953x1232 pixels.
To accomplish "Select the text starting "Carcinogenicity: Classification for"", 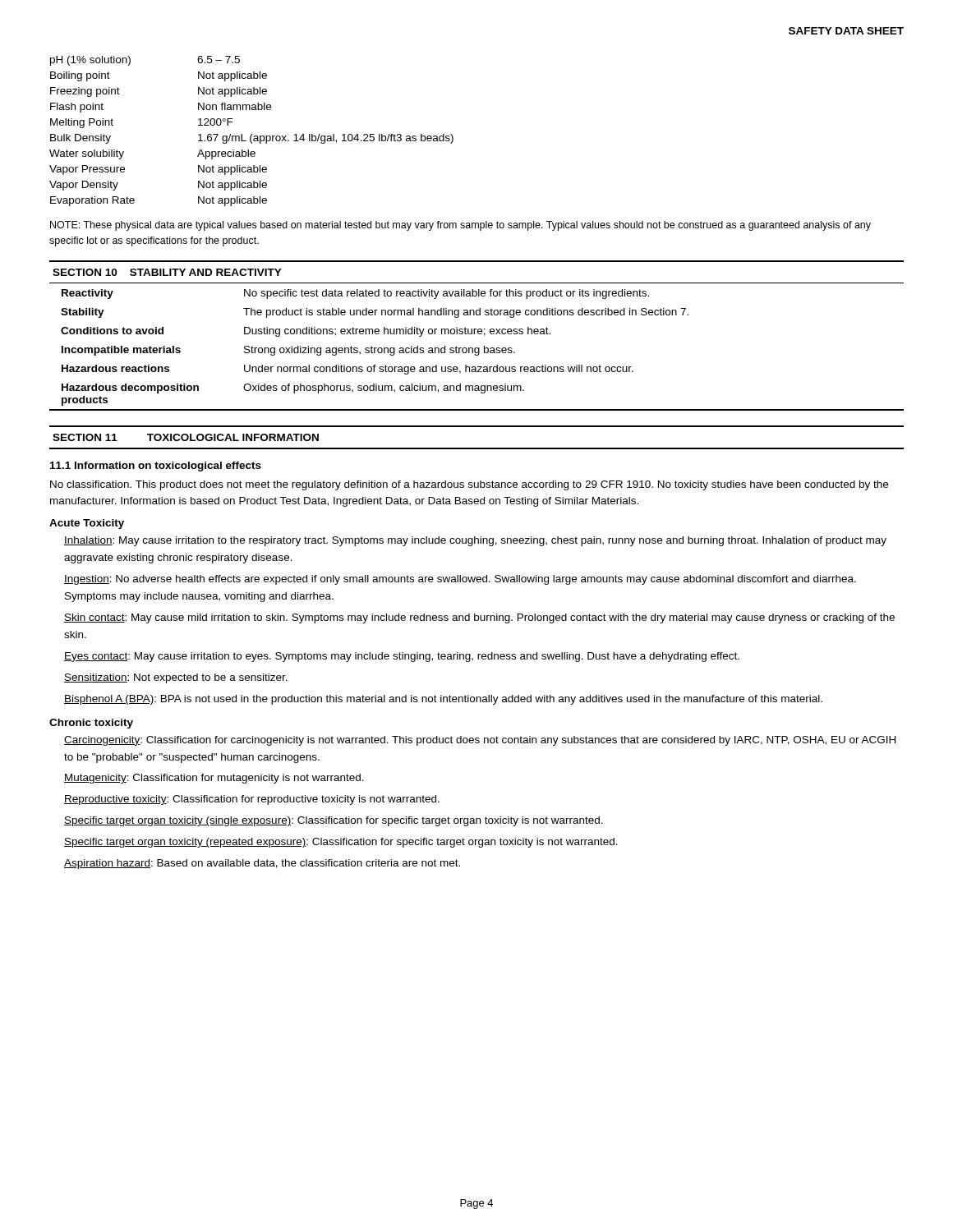I will click(x=480, y=748).
